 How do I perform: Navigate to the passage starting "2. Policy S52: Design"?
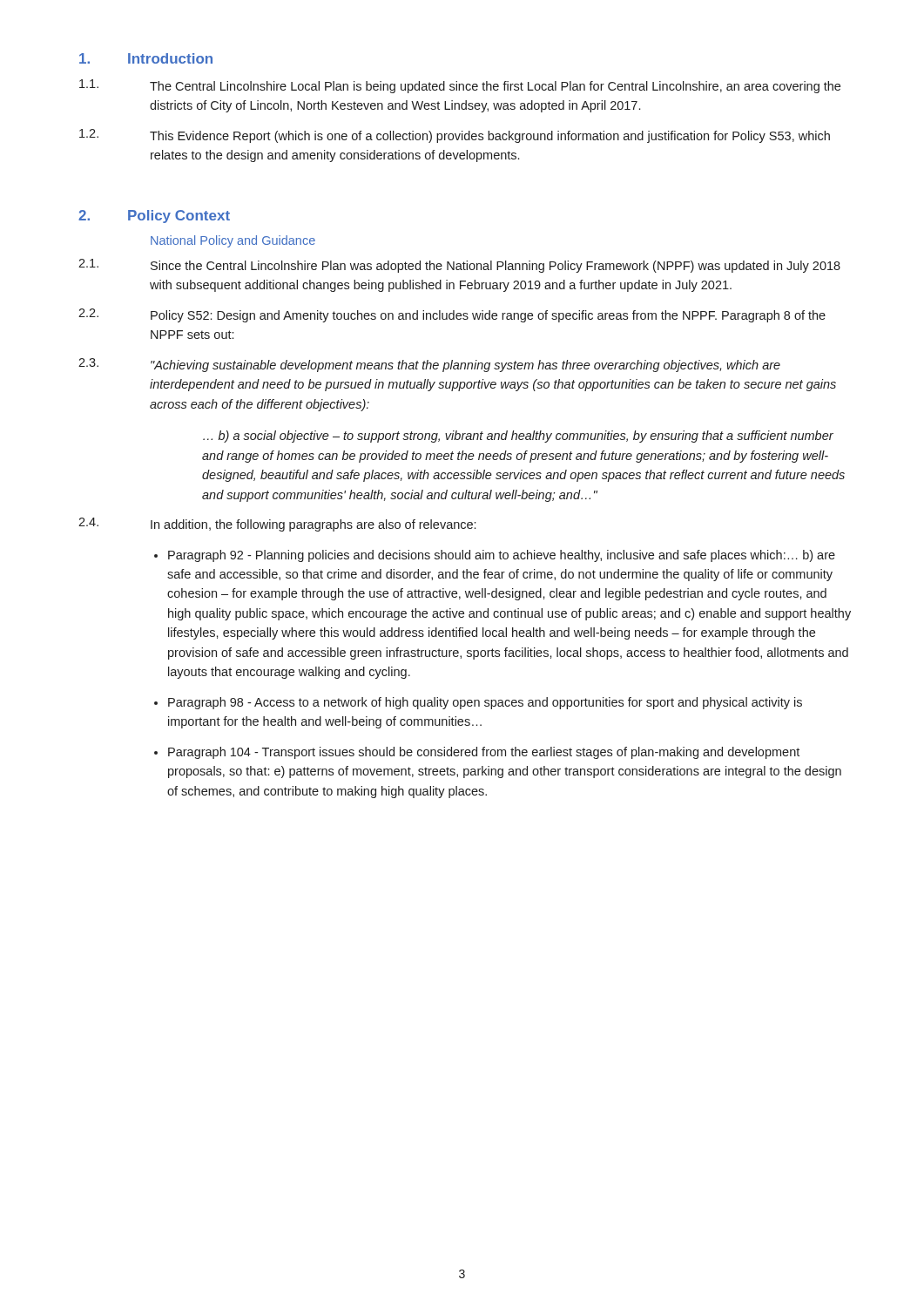466,325
